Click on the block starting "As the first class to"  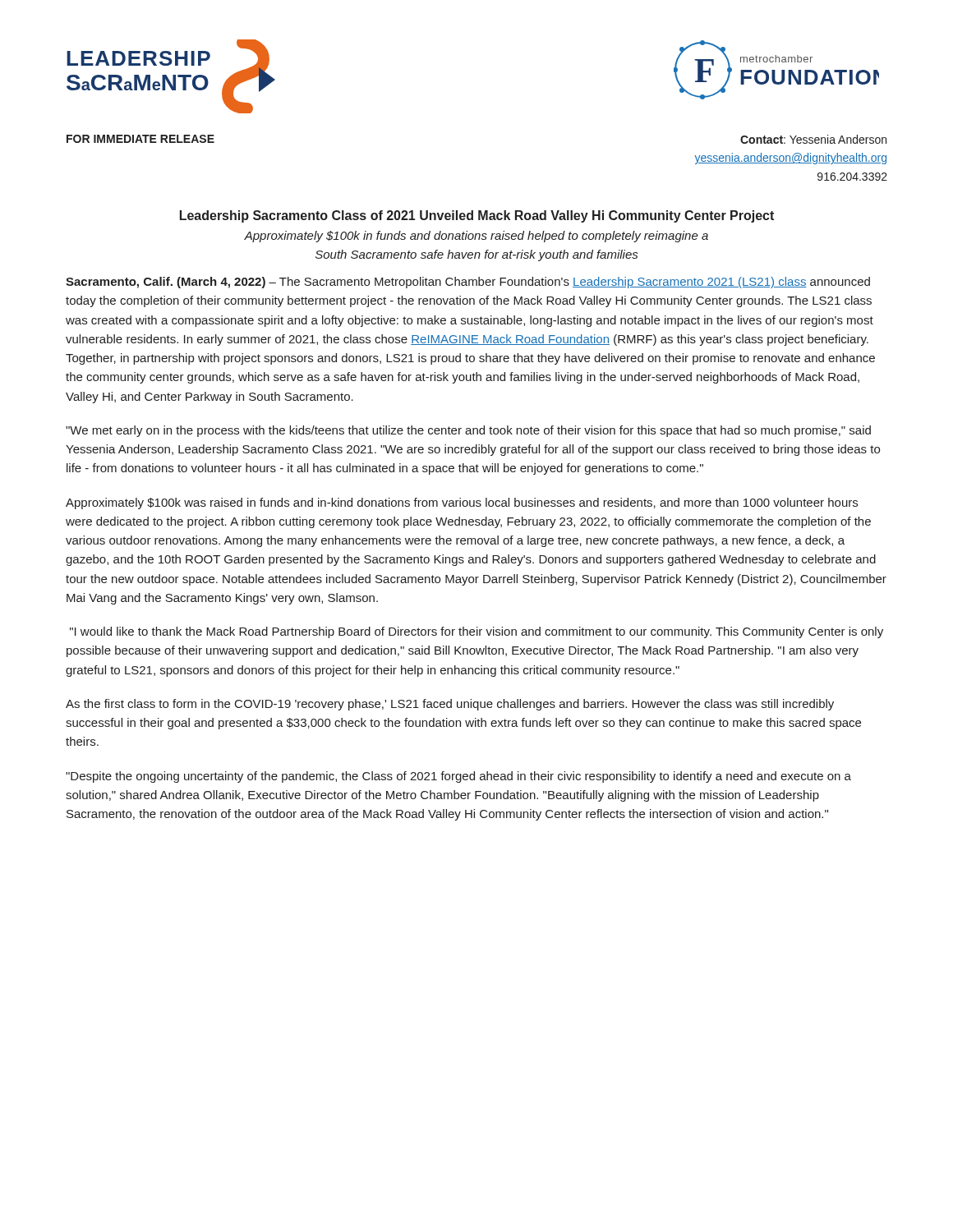tap(464, 723)
